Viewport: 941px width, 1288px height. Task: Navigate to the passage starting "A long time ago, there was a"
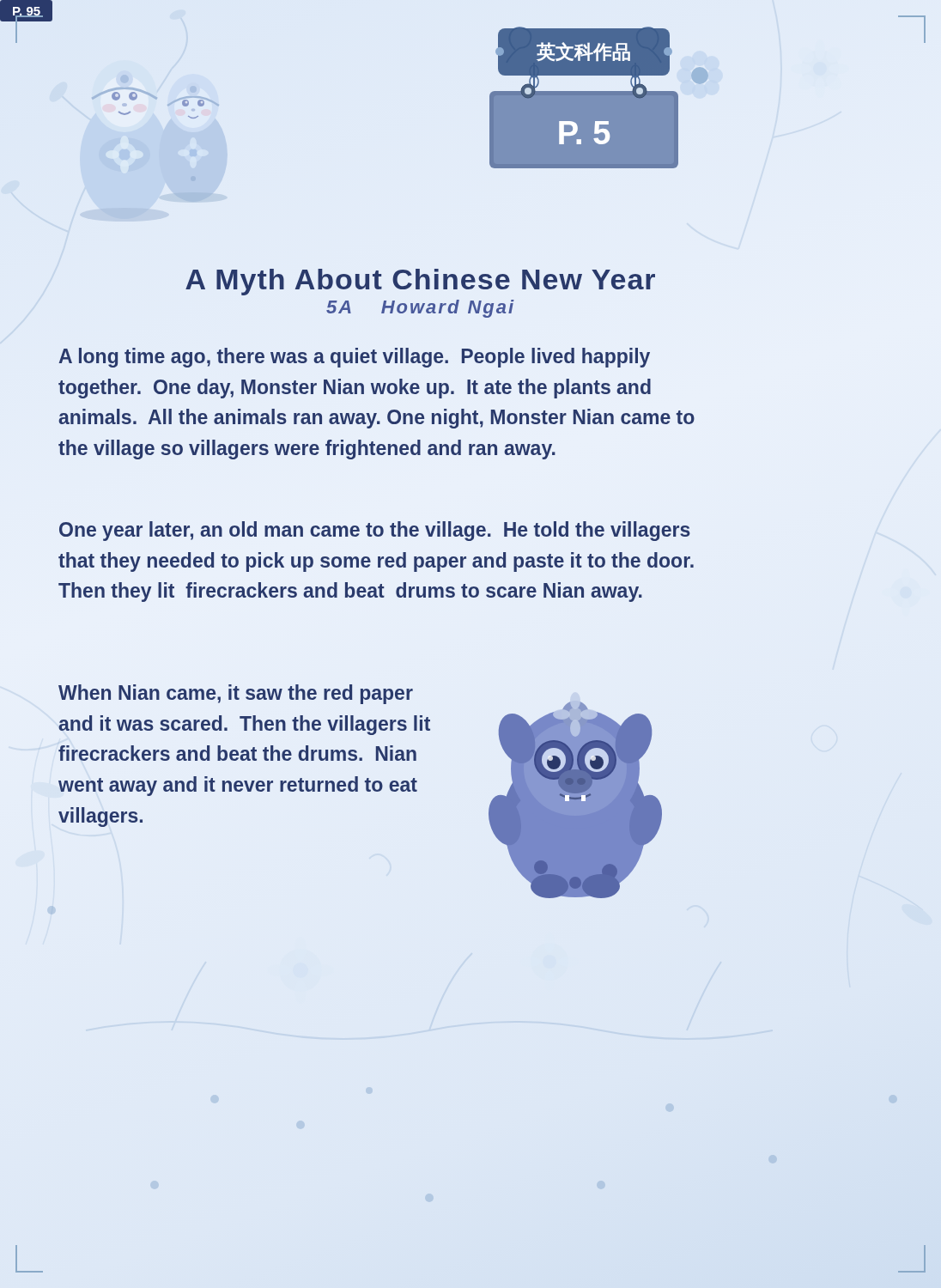pos(393,403)
